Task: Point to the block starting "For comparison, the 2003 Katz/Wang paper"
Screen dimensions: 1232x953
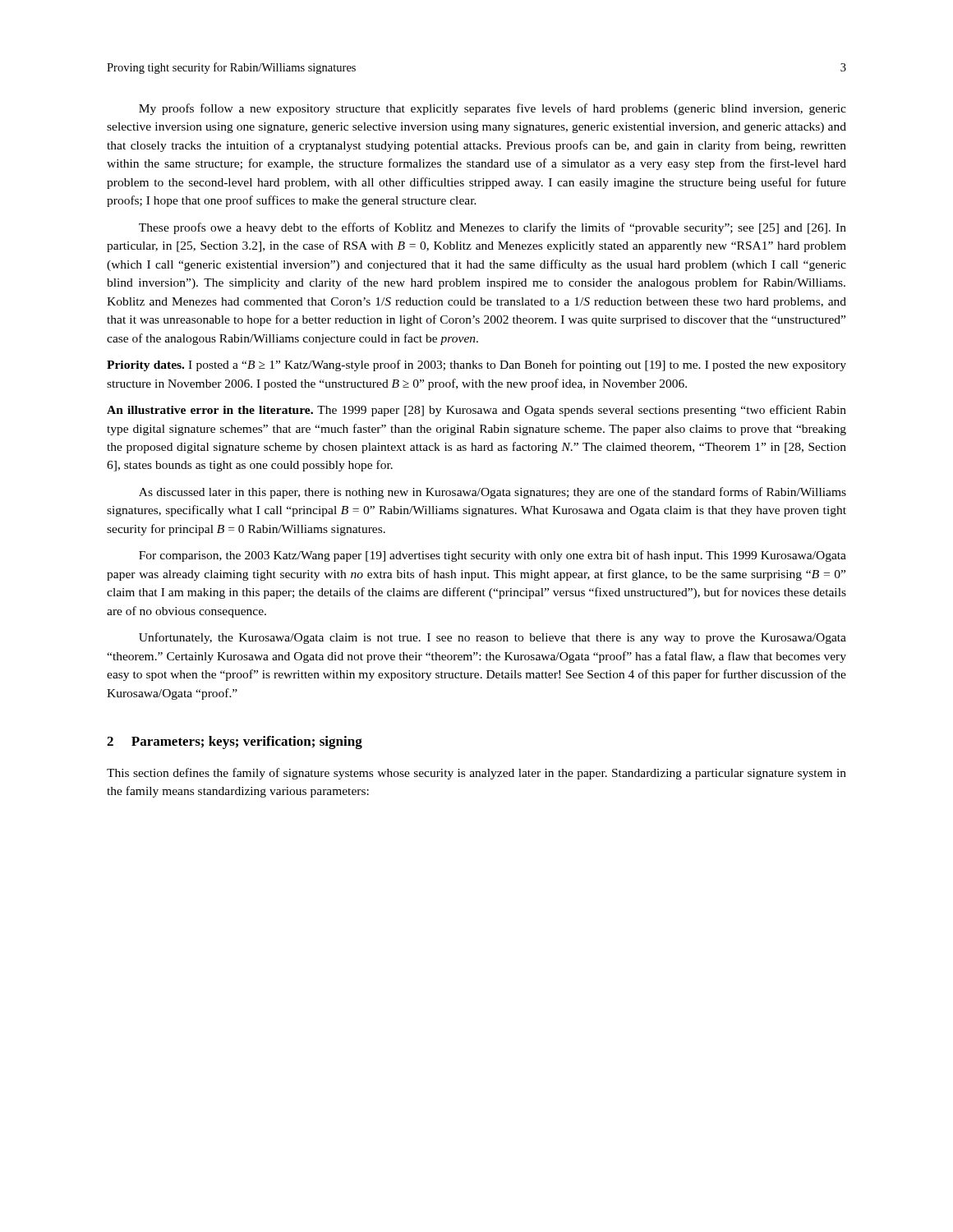Action: pos(476,583)
